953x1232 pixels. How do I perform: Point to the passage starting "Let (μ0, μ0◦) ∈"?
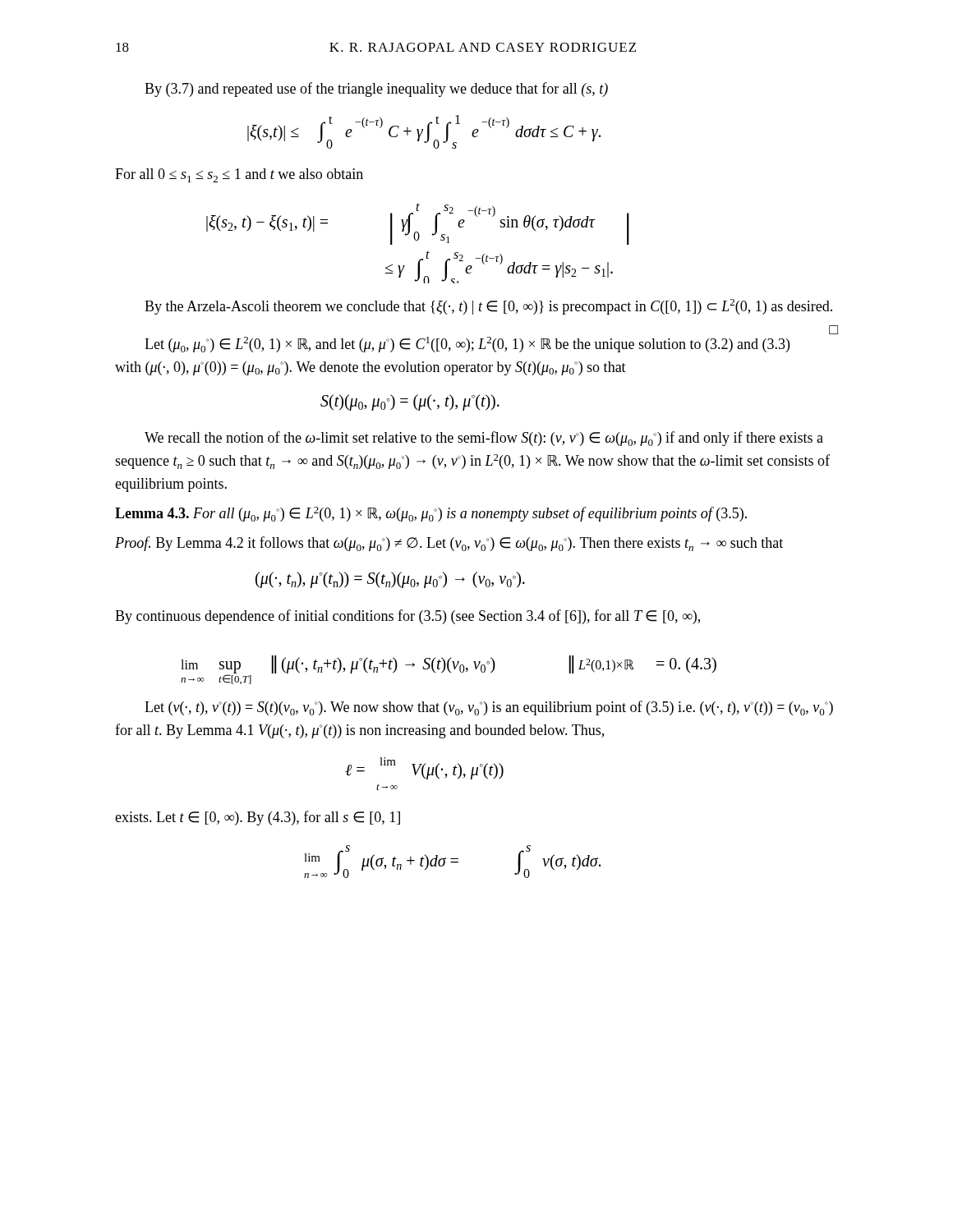click(476, 356)
